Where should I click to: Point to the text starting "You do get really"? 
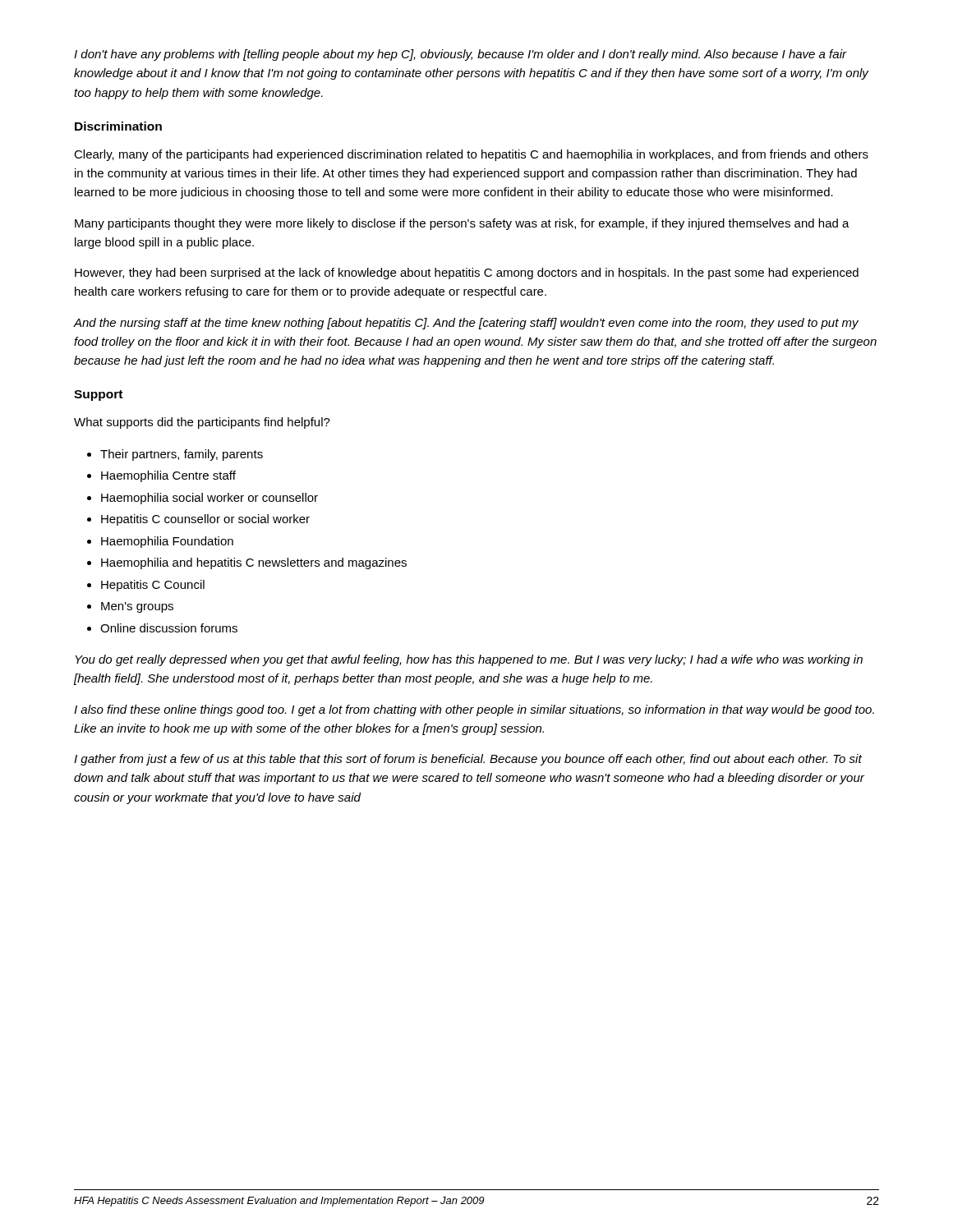click(x=476, y=669)
